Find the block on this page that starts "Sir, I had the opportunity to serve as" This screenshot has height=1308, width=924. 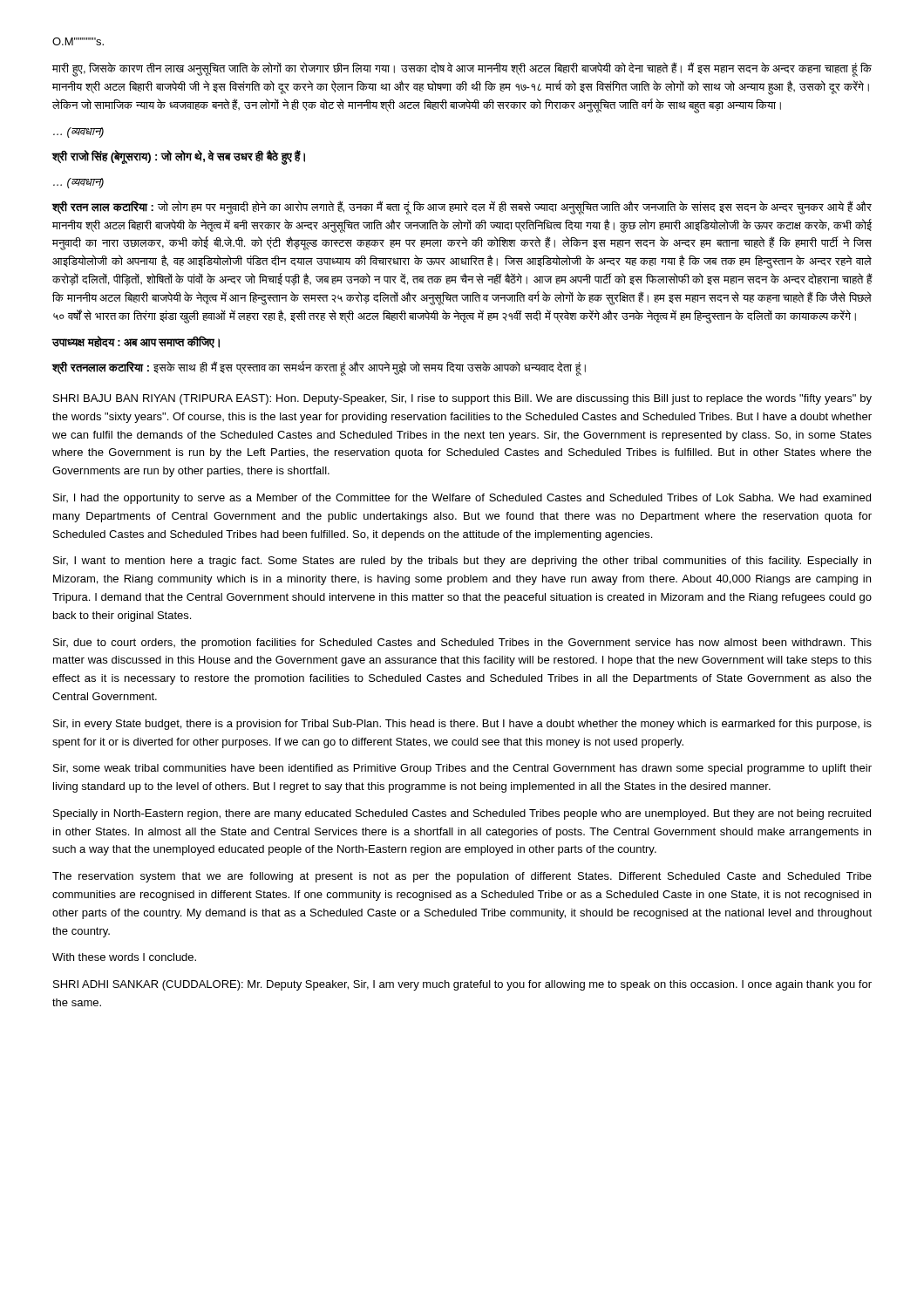tap(462, 516)
